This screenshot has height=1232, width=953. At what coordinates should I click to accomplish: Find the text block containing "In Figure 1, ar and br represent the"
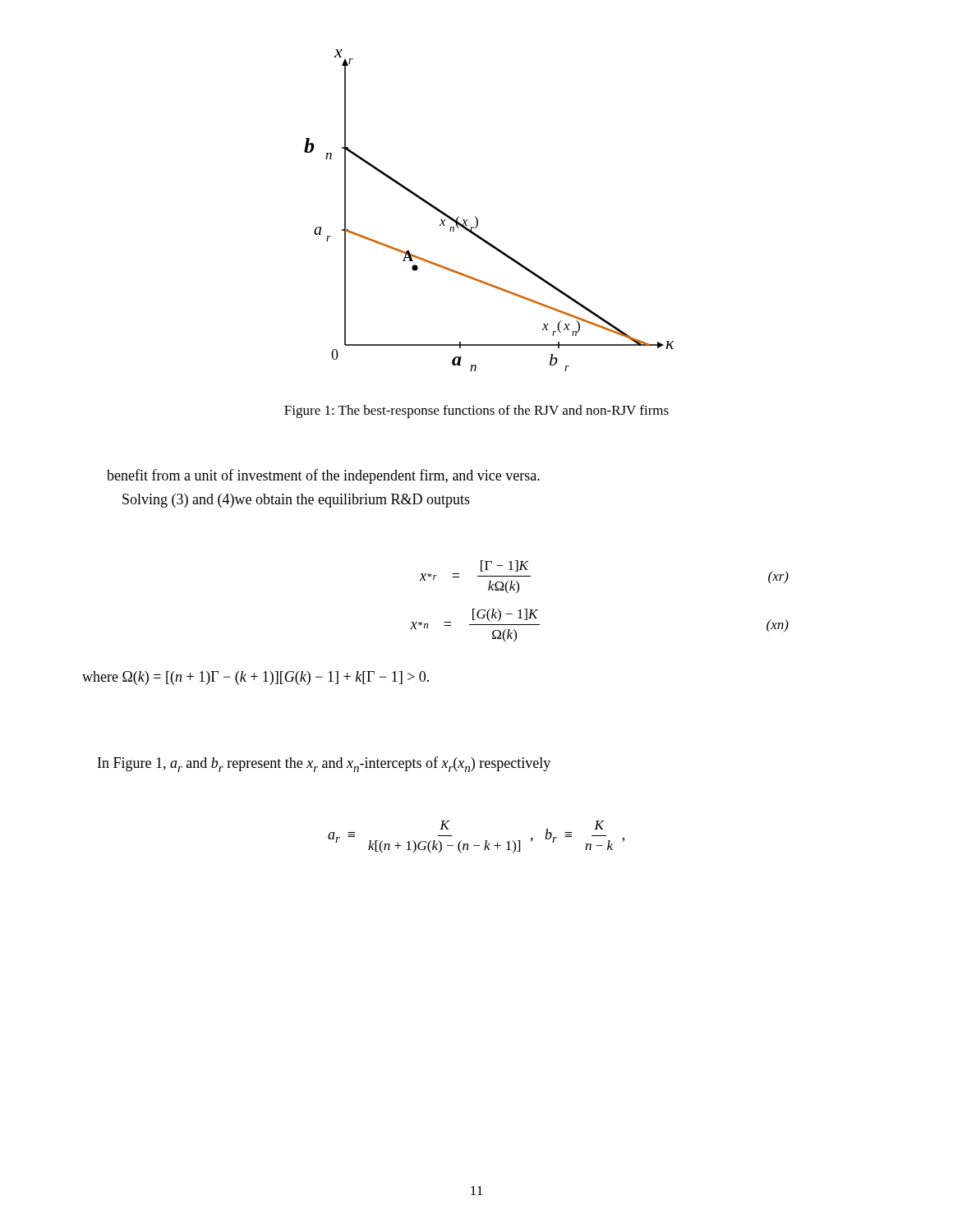[316, 765]
